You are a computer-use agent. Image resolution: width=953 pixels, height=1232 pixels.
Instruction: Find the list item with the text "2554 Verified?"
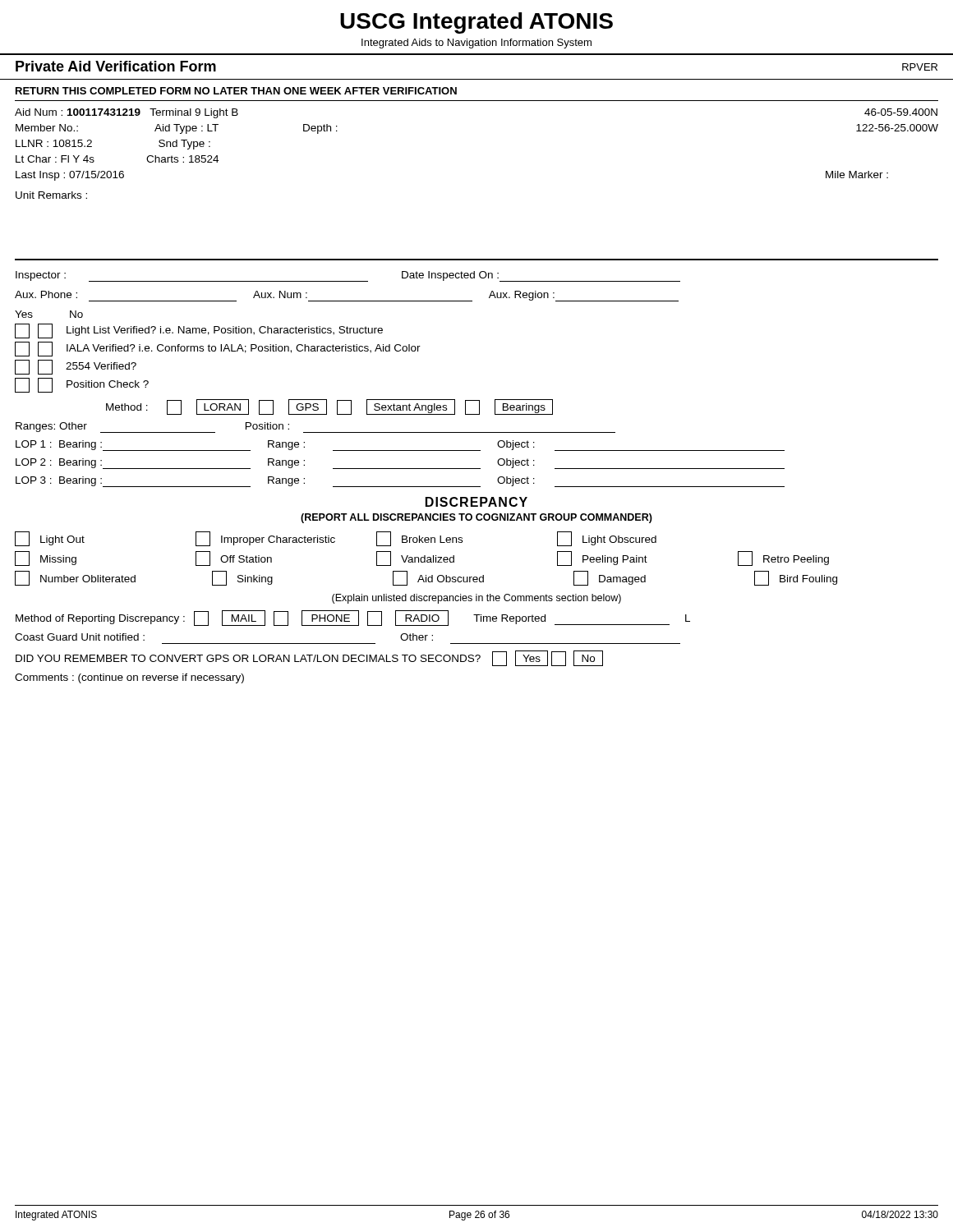click(x=76, y=367)
